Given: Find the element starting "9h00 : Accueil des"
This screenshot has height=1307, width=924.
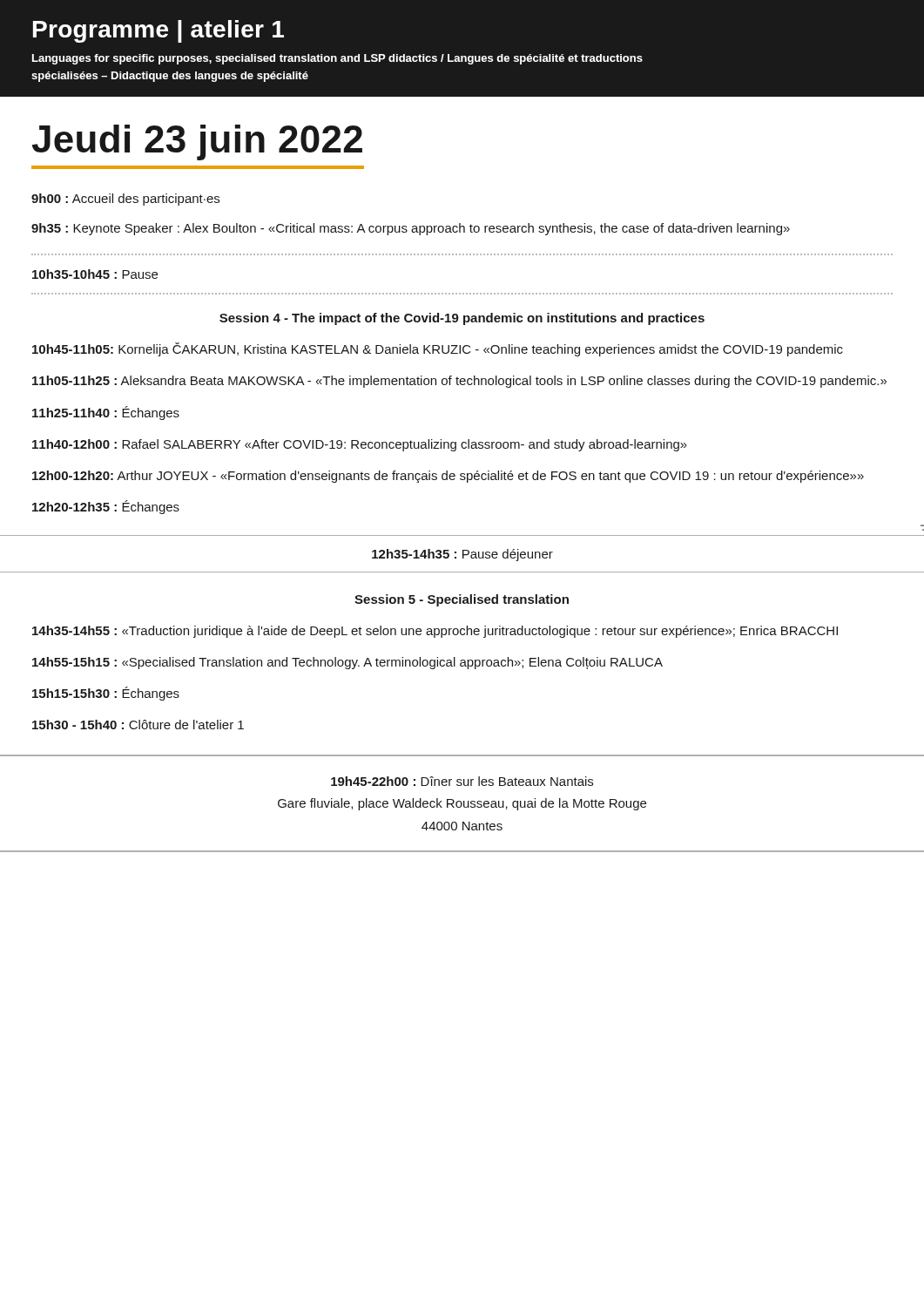Looking at the screenshot, I should 126,199.
